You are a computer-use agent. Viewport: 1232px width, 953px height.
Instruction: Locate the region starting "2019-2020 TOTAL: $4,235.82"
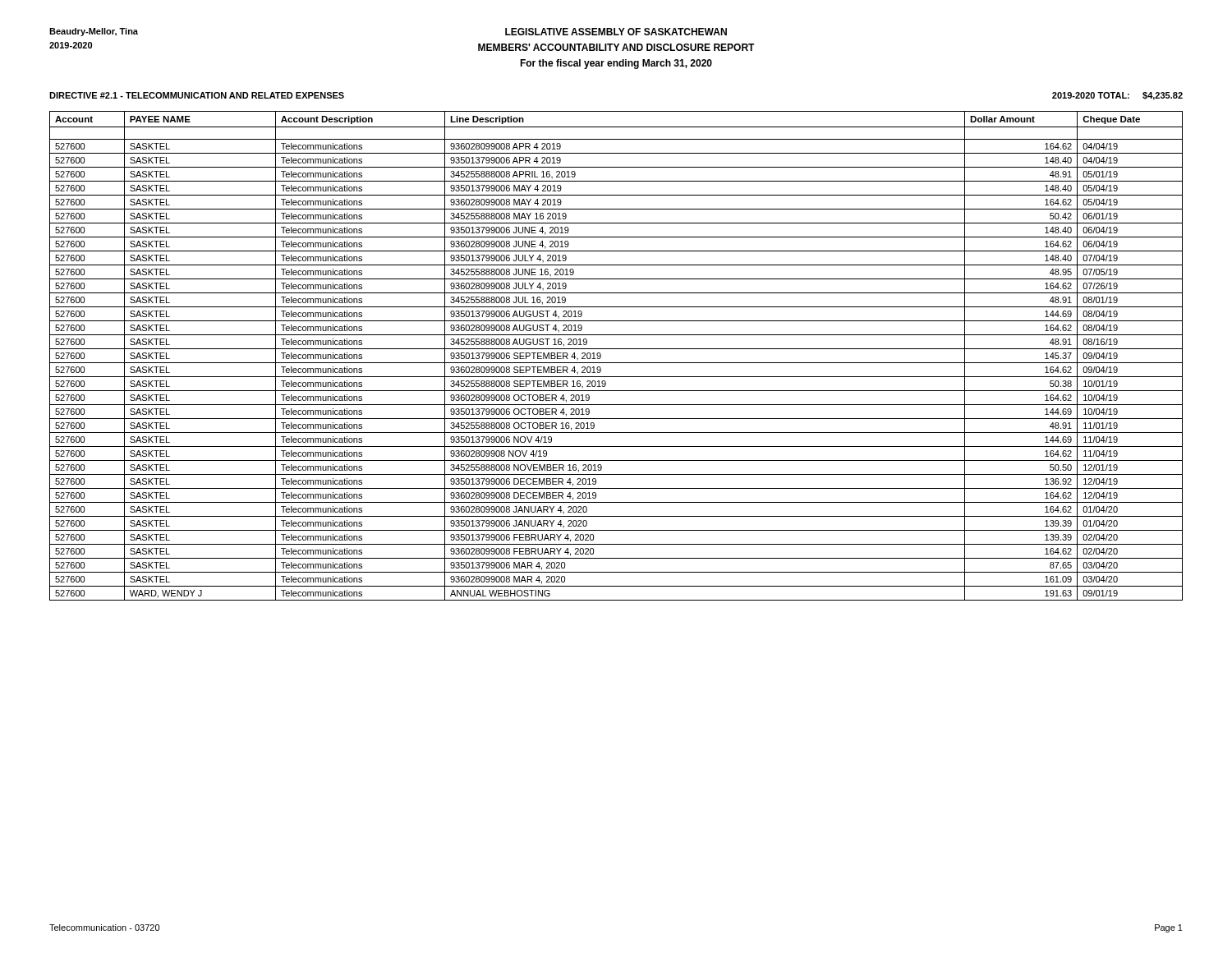(x=1117, y=95)
